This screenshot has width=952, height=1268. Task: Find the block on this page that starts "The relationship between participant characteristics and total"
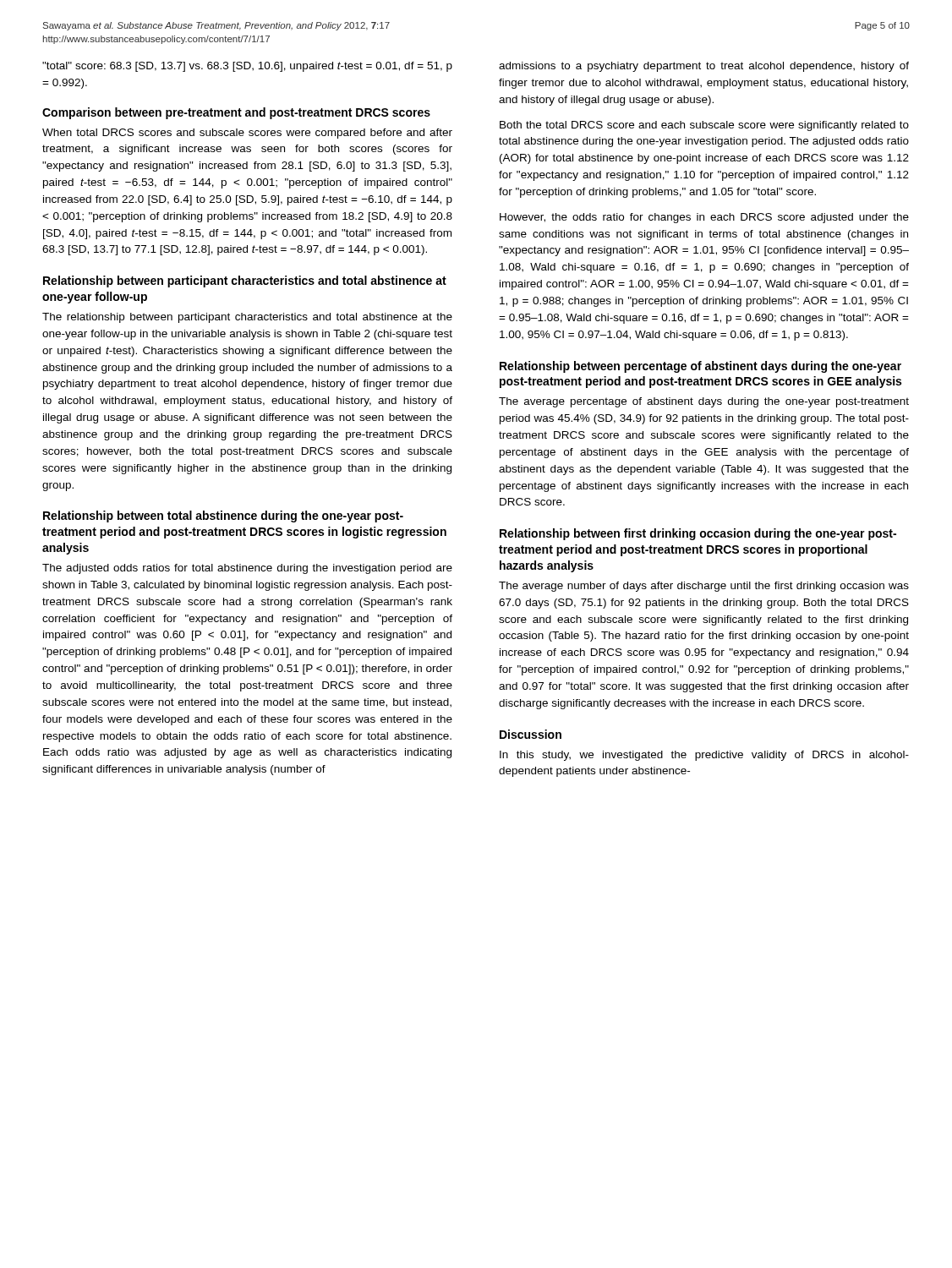pos(247,400)
